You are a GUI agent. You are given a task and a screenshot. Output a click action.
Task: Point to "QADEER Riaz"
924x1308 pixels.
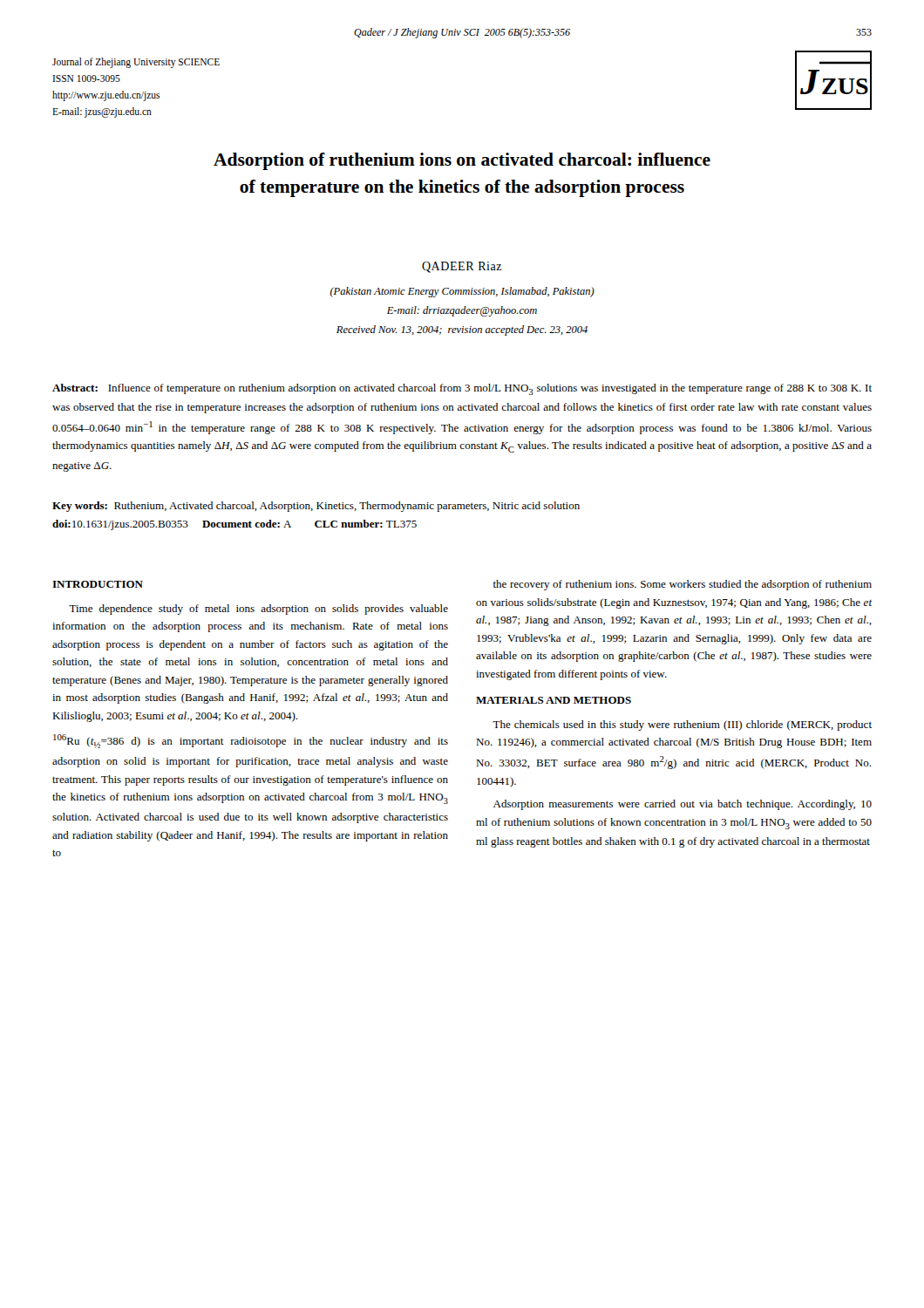(462, 266)
